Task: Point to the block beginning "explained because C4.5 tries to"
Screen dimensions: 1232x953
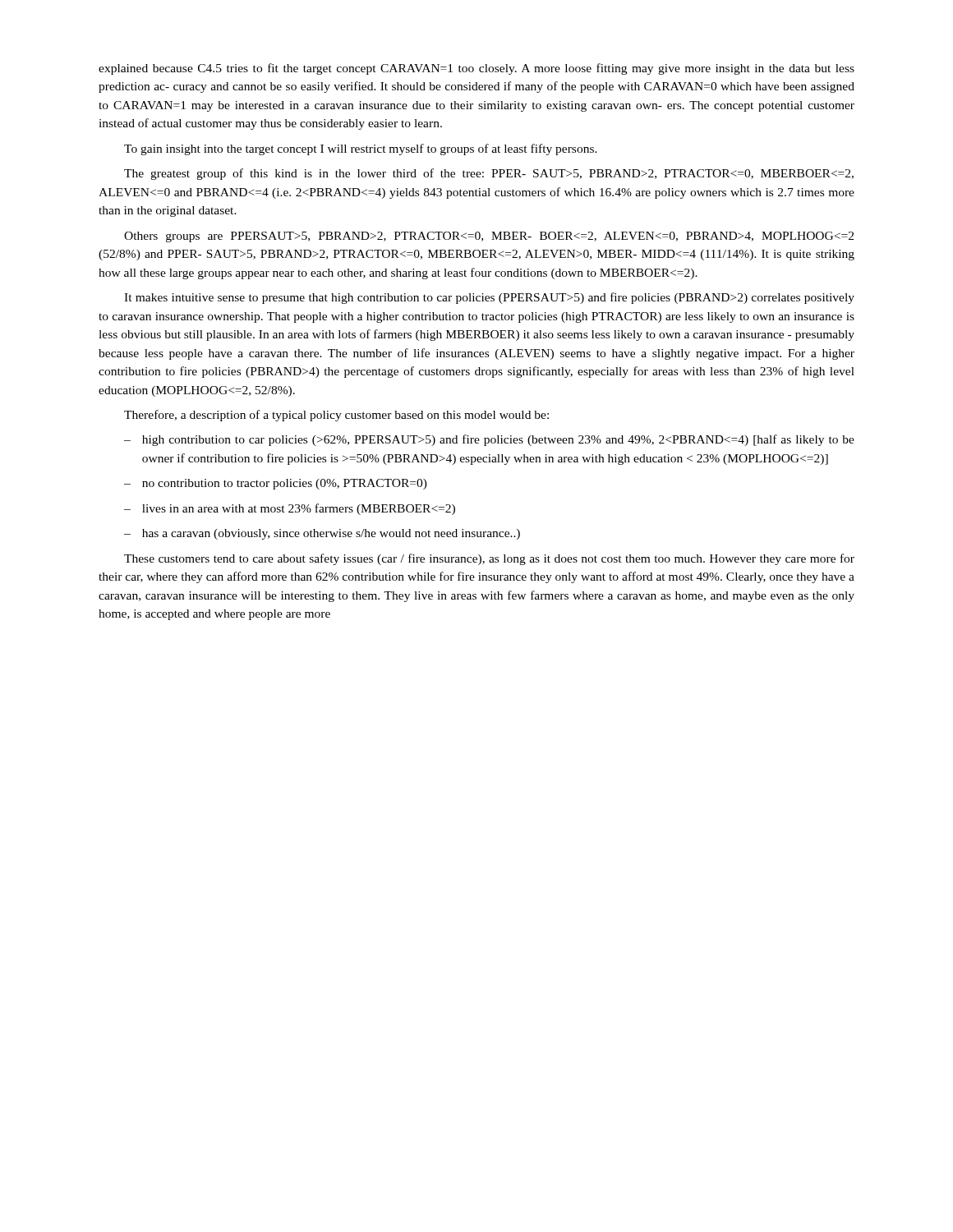Action: tap(476, 96)
